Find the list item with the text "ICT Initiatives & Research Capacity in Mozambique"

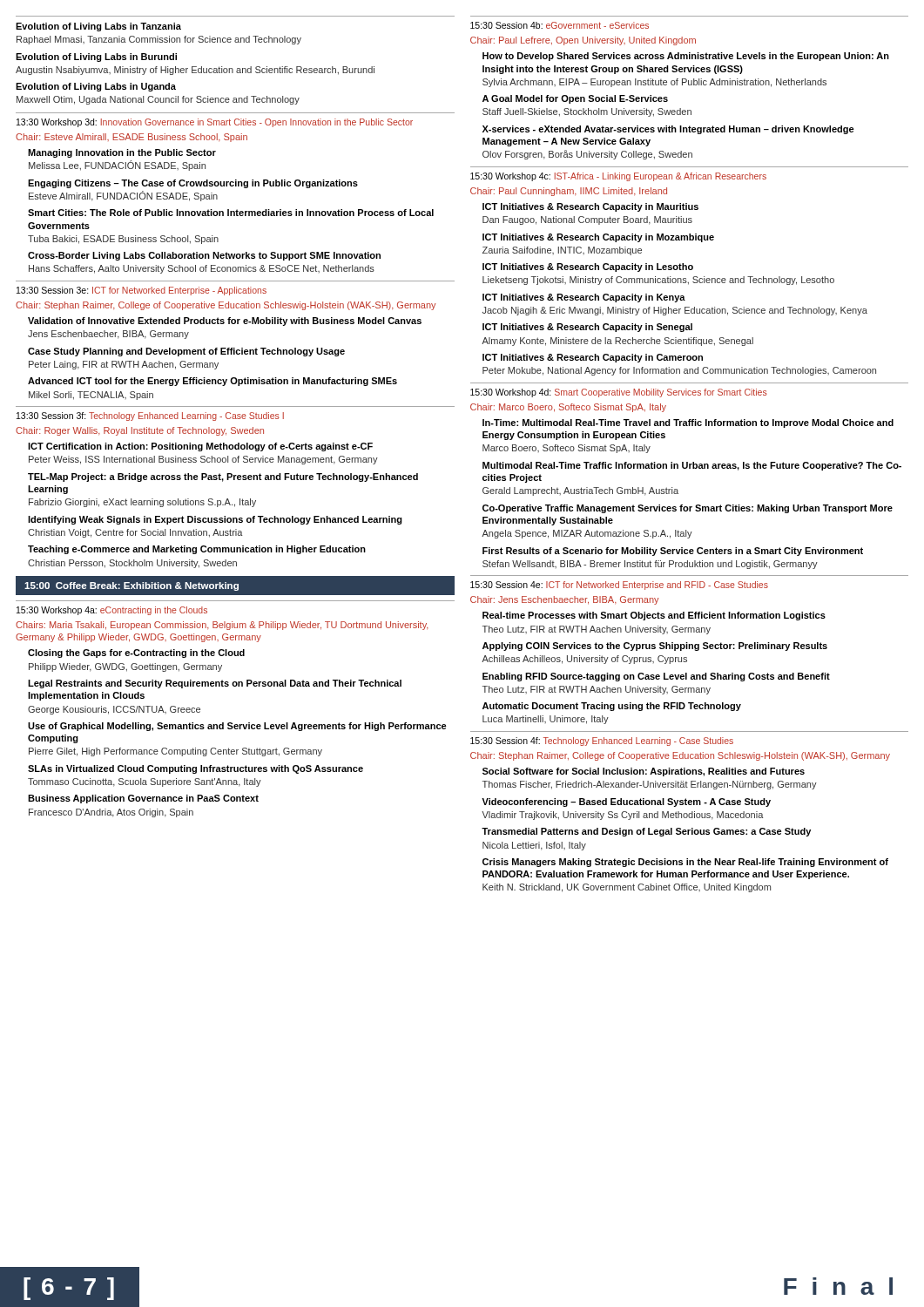pos(695,243)
